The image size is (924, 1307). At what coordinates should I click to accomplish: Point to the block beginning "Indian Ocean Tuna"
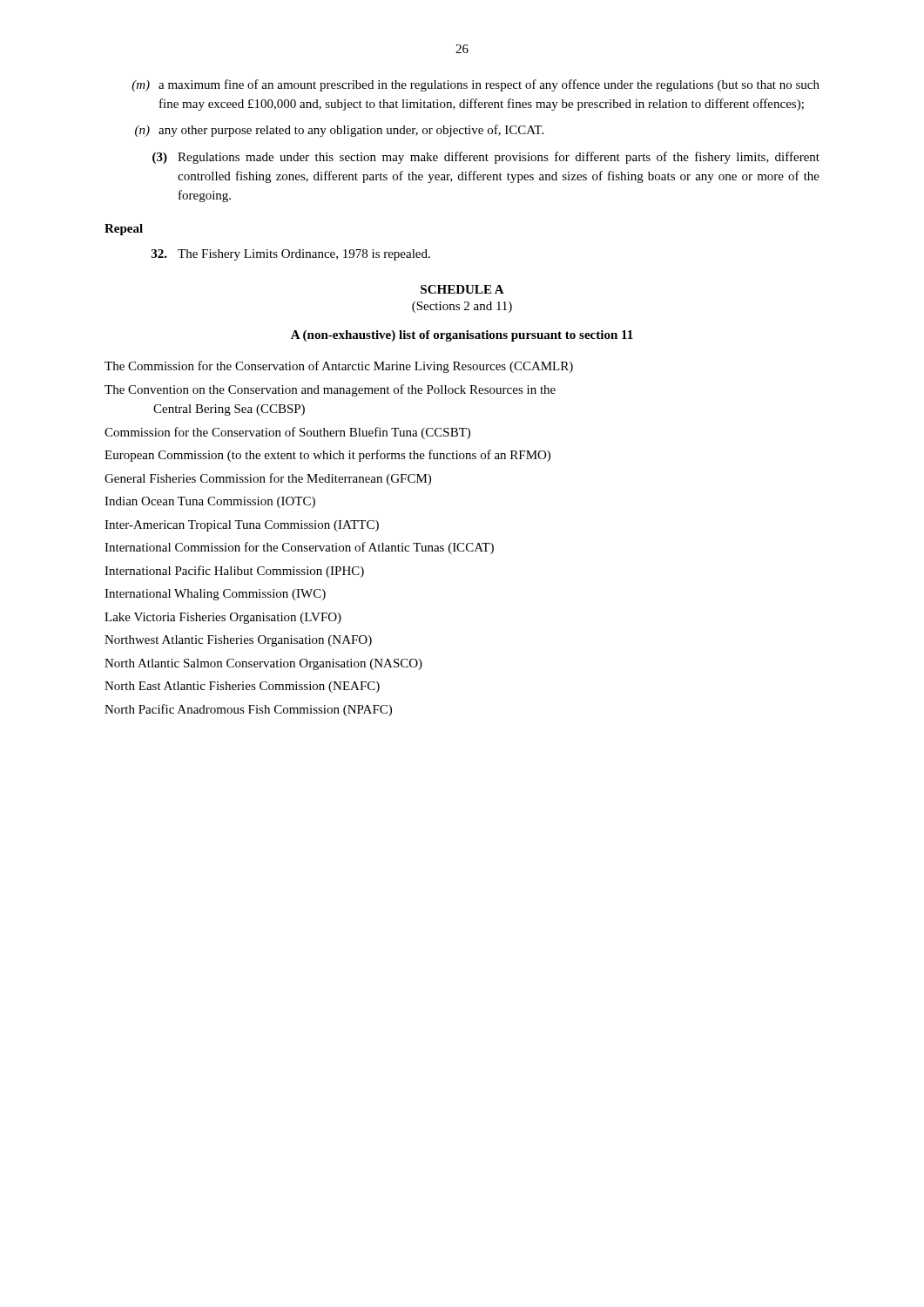(x=210, y=501)
